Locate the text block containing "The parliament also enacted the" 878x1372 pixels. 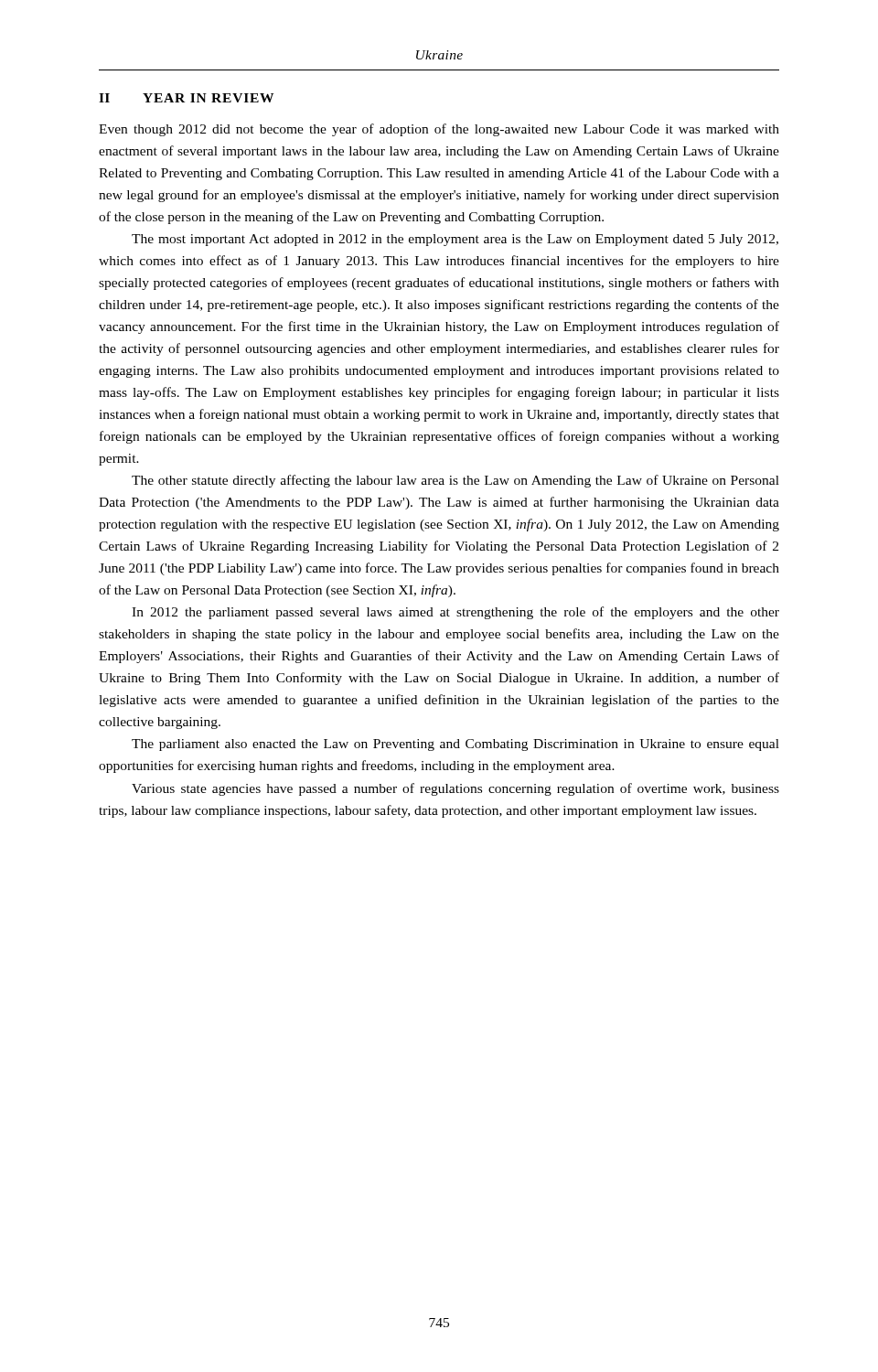point(439,755)
